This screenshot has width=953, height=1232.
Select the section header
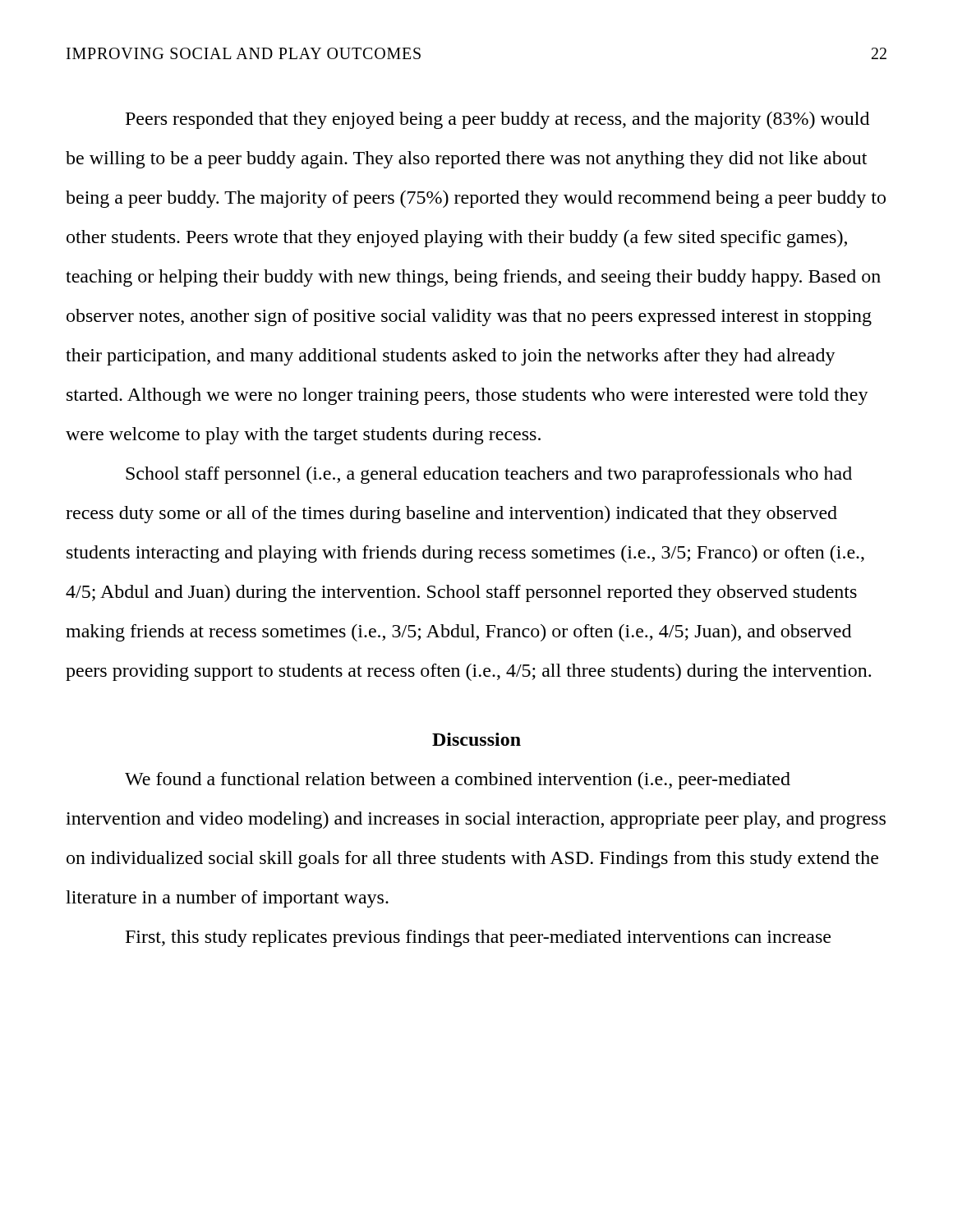476,739
